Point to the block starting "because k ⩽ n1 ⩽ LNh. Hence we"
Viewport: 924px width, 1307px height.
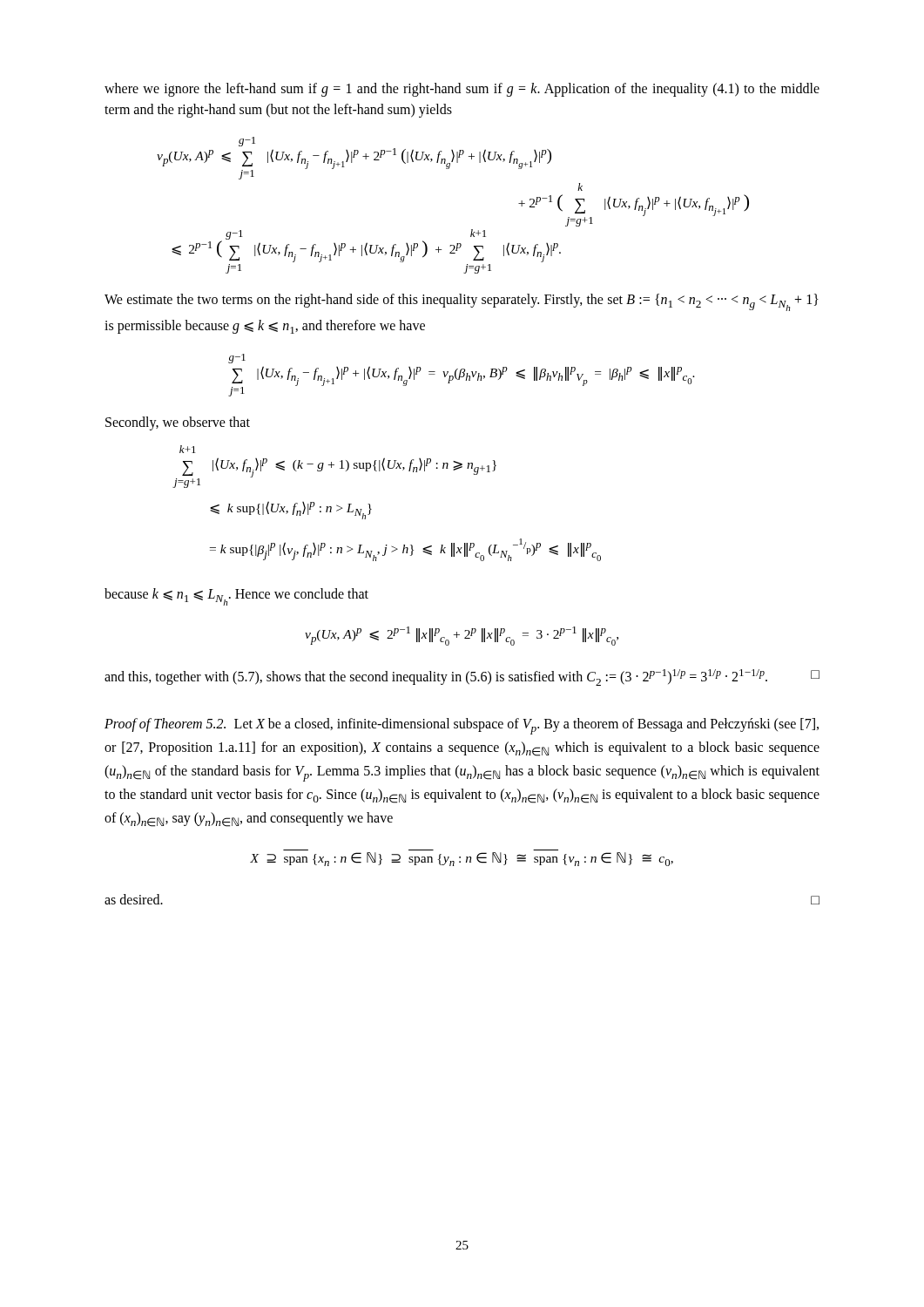tap(236, 597)
